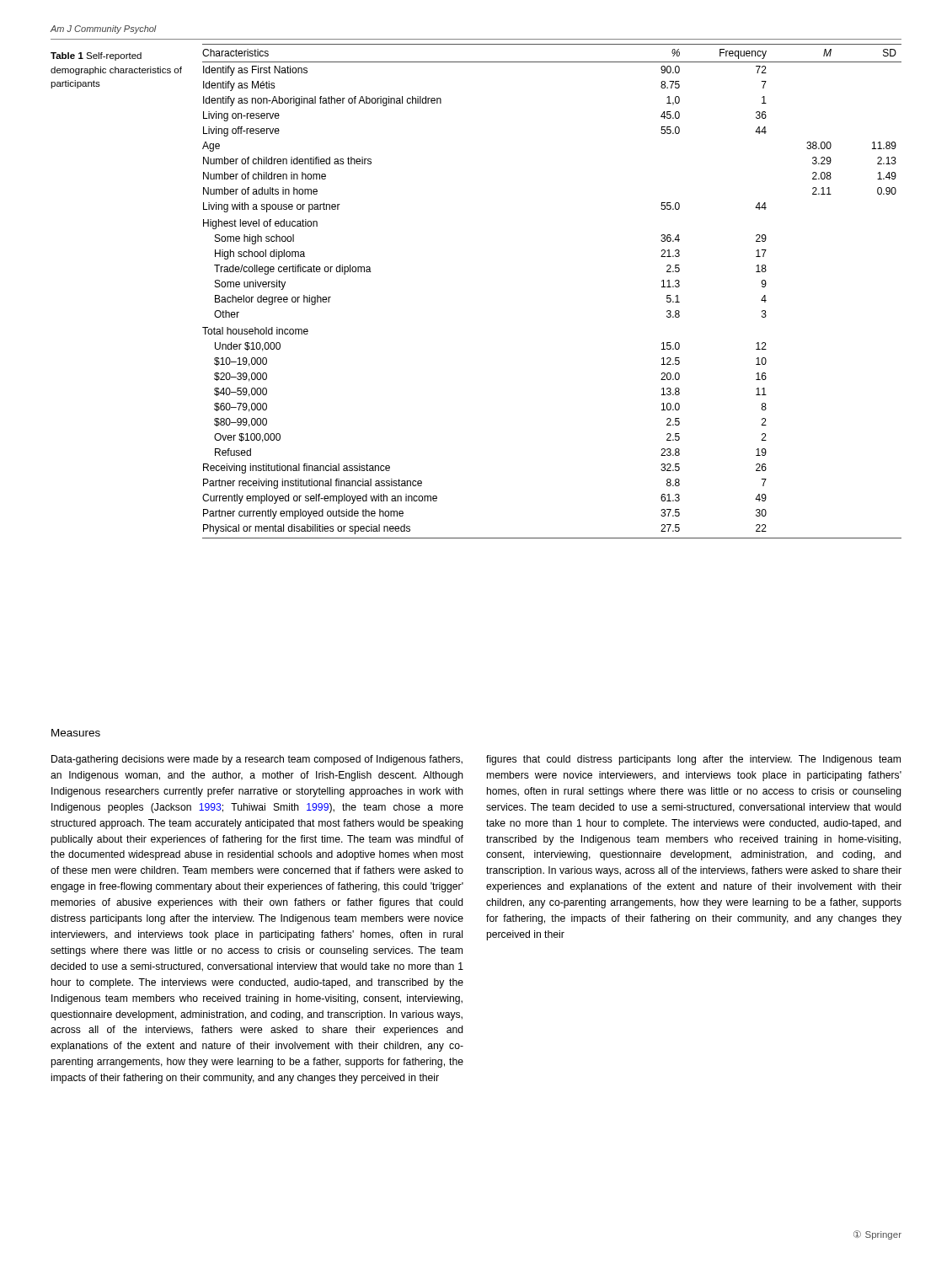
Task: Select the section header
Action: coord(76,733)
